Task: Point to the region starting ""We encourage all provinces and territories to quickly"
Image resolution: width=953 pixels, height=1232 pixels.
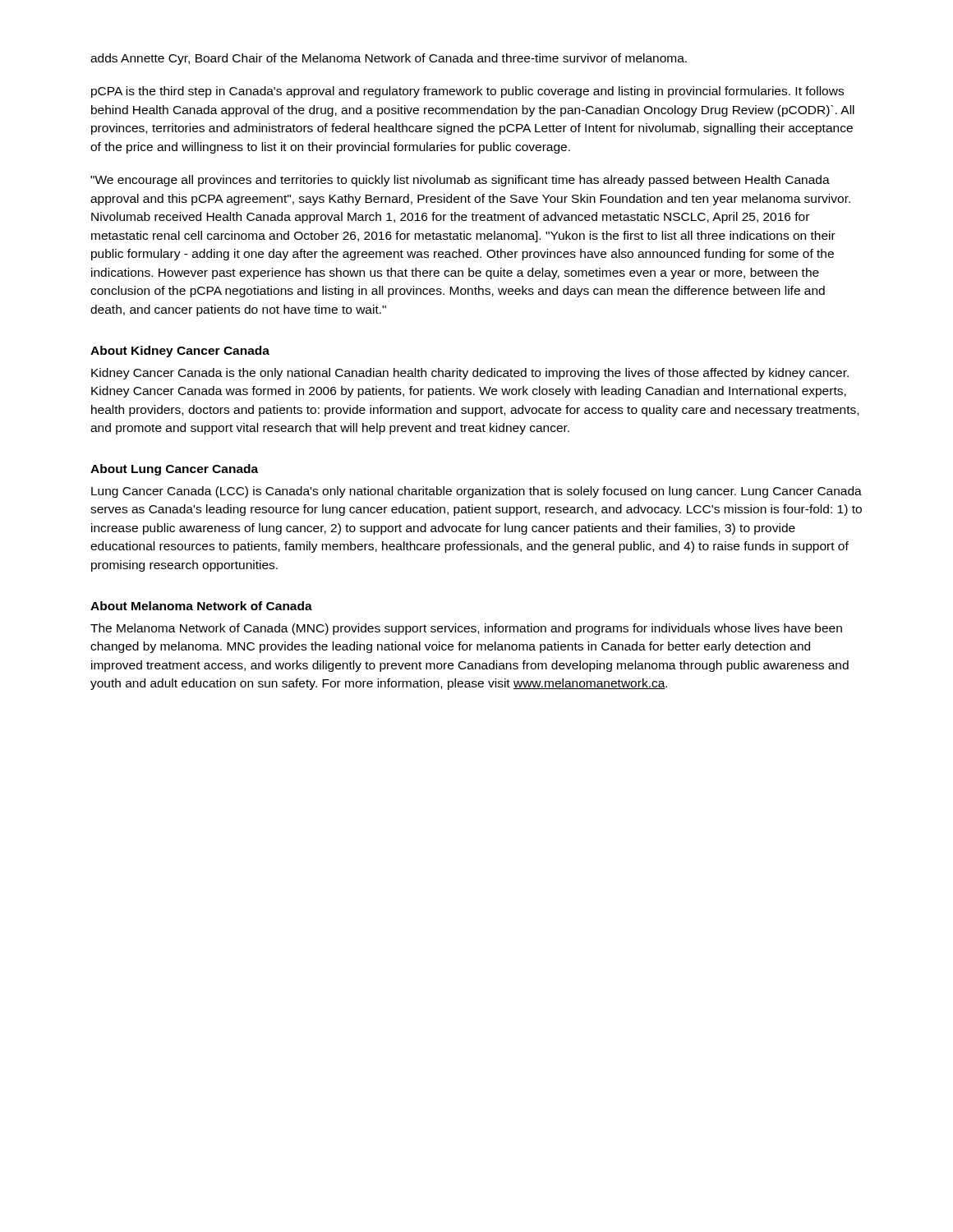Action: pos(471,244)
